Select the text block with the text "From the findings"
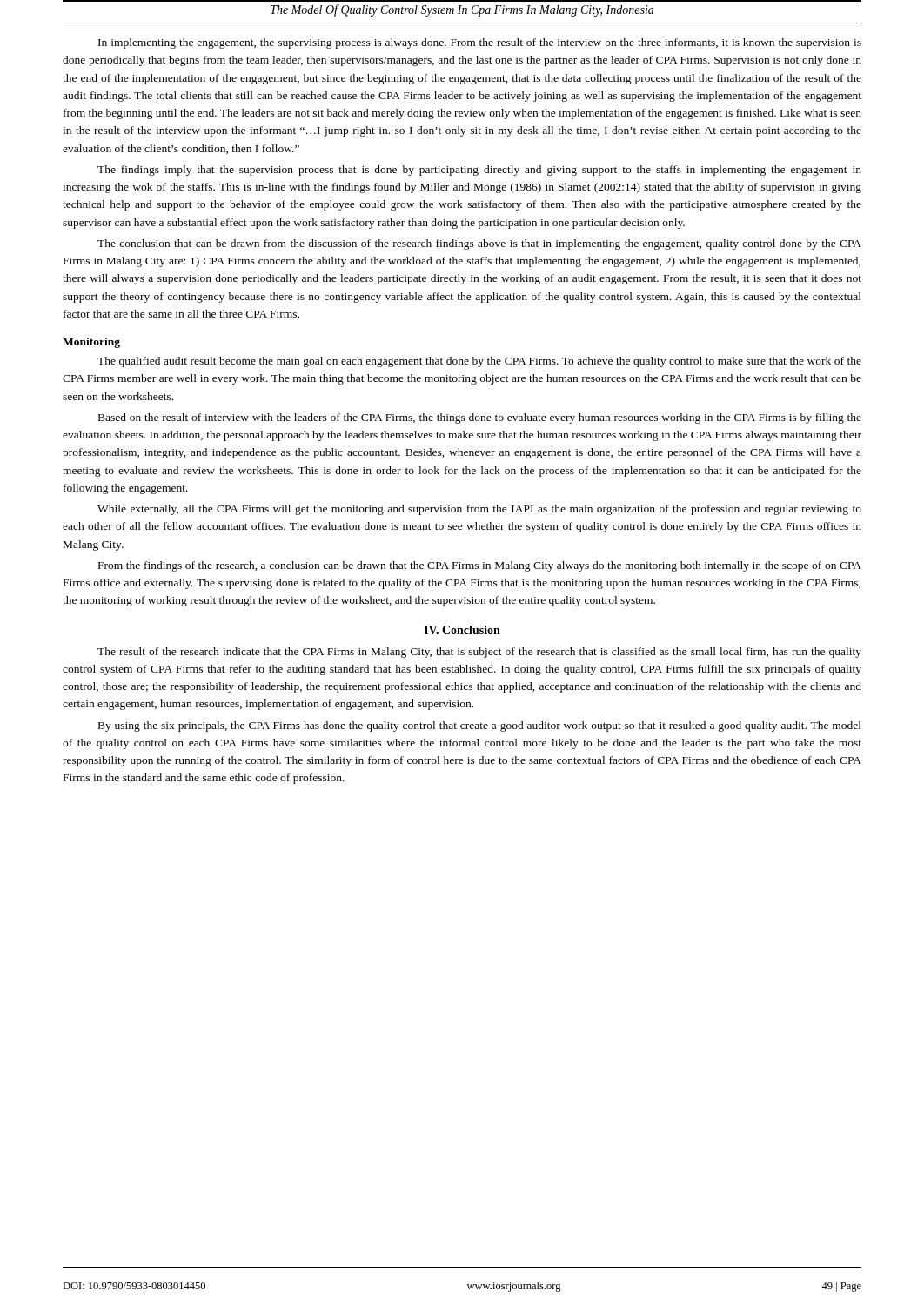924x1305 pixels. (462, 583)
